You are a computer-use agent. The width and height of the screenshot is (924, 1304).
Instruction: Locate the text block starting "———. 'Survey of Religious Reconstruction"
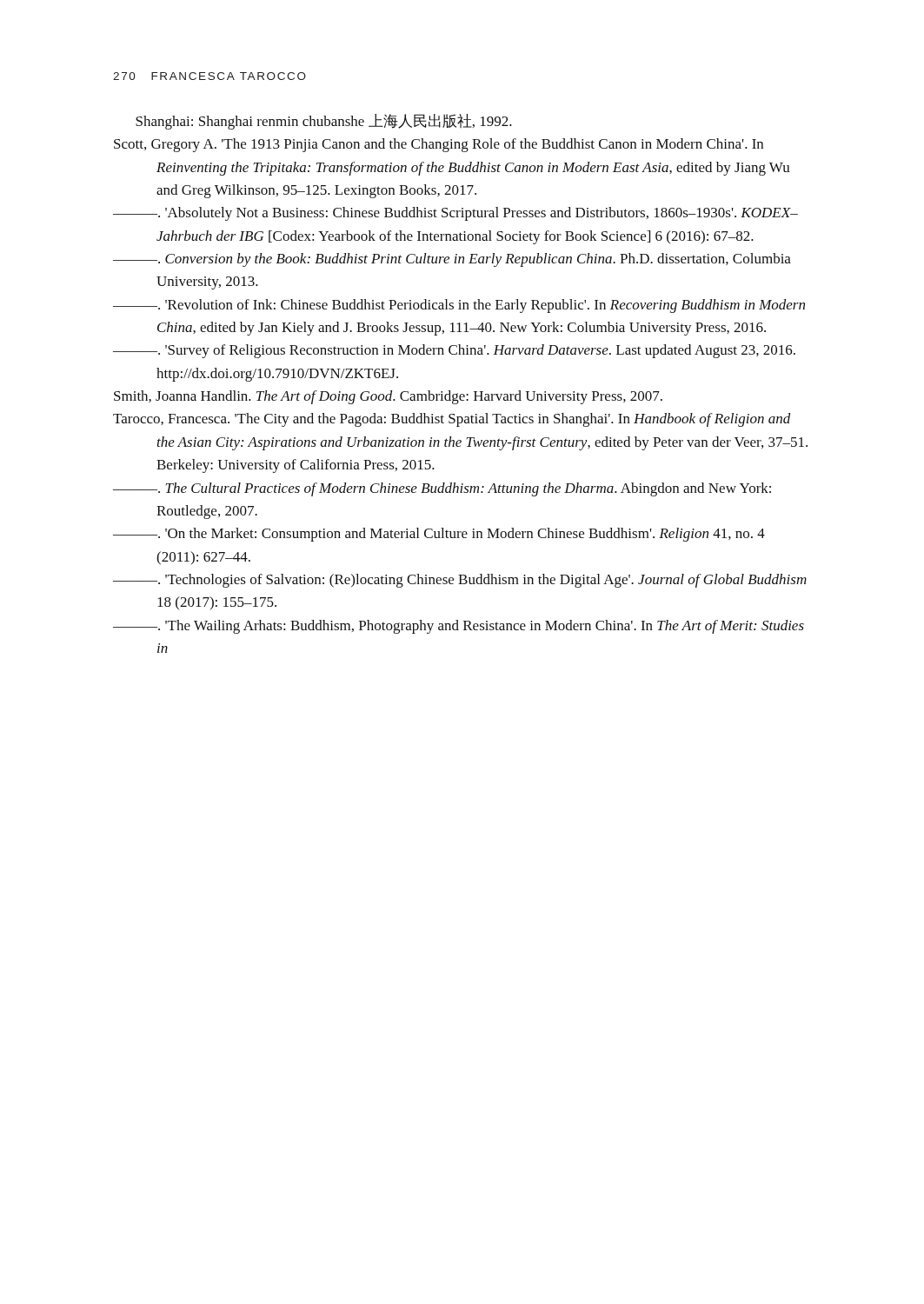455,362
